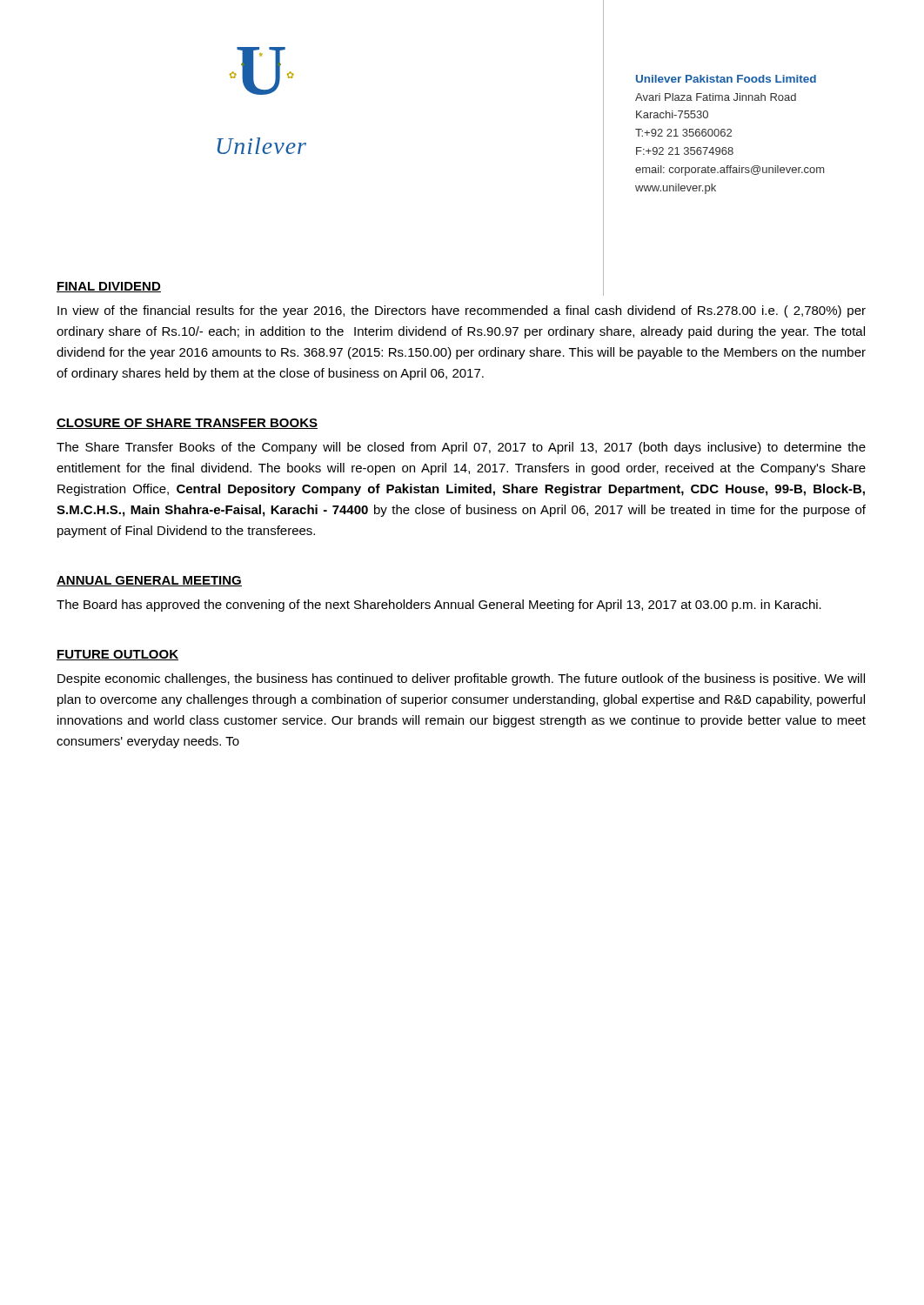Navigate to the block starting "In view of the financial results"
The width and height of the screenshot is (924, 1305).
coord(461,341)
